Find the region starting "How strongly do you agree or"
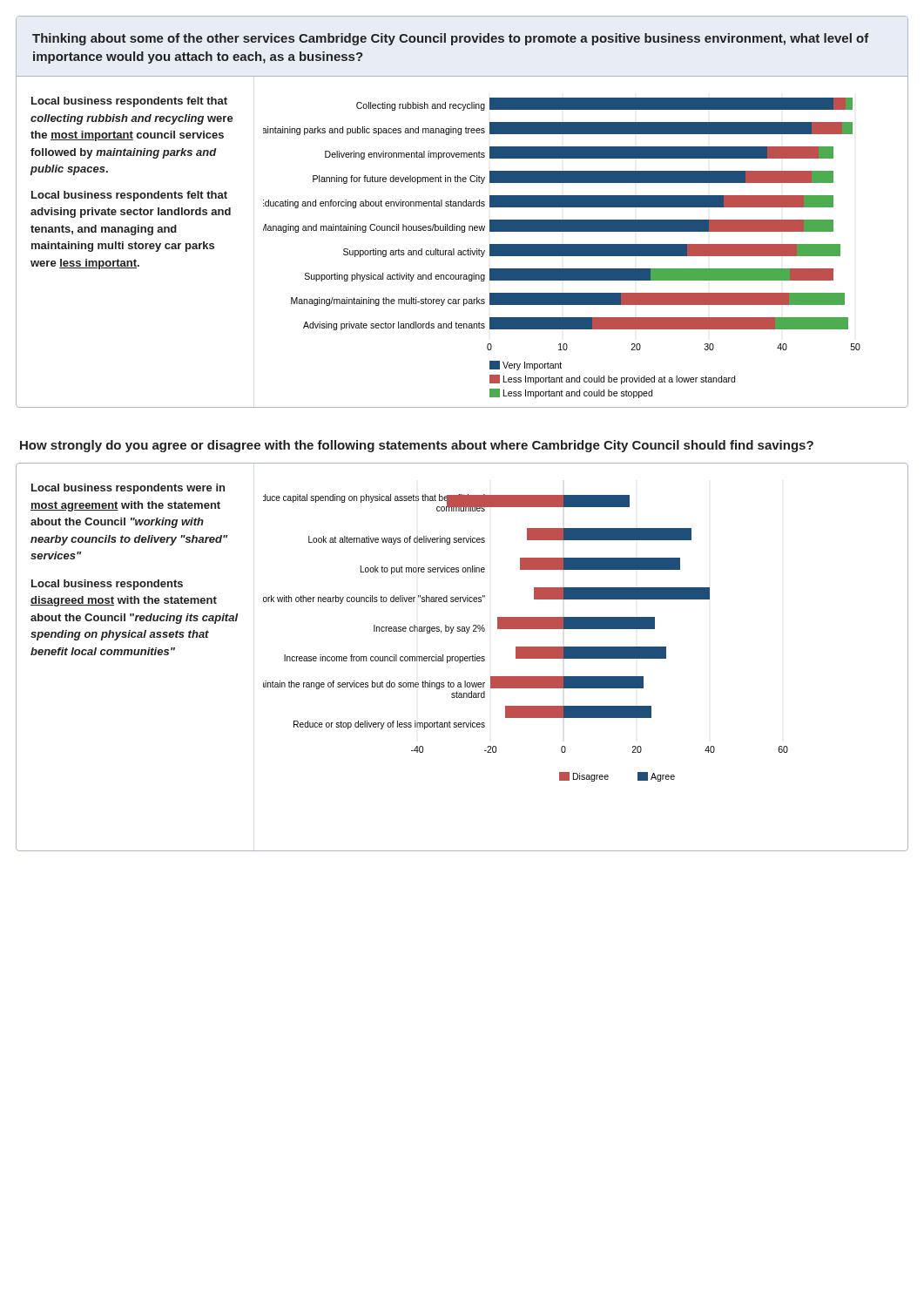The image size is (924, 1307). 417,445
